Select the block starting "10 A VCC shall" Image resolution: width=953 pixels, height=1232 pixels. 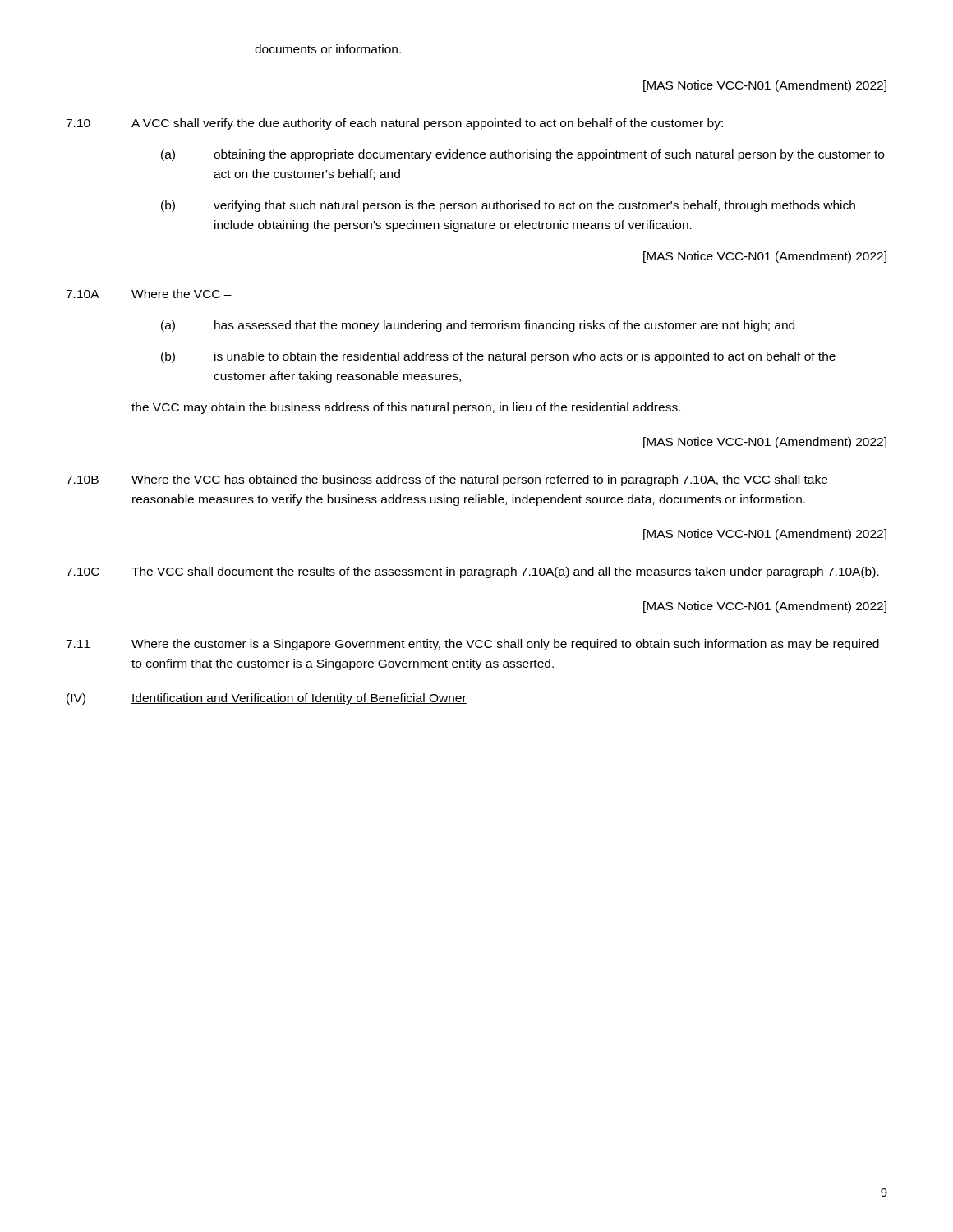pyautogui.click(x=476, y=123)
